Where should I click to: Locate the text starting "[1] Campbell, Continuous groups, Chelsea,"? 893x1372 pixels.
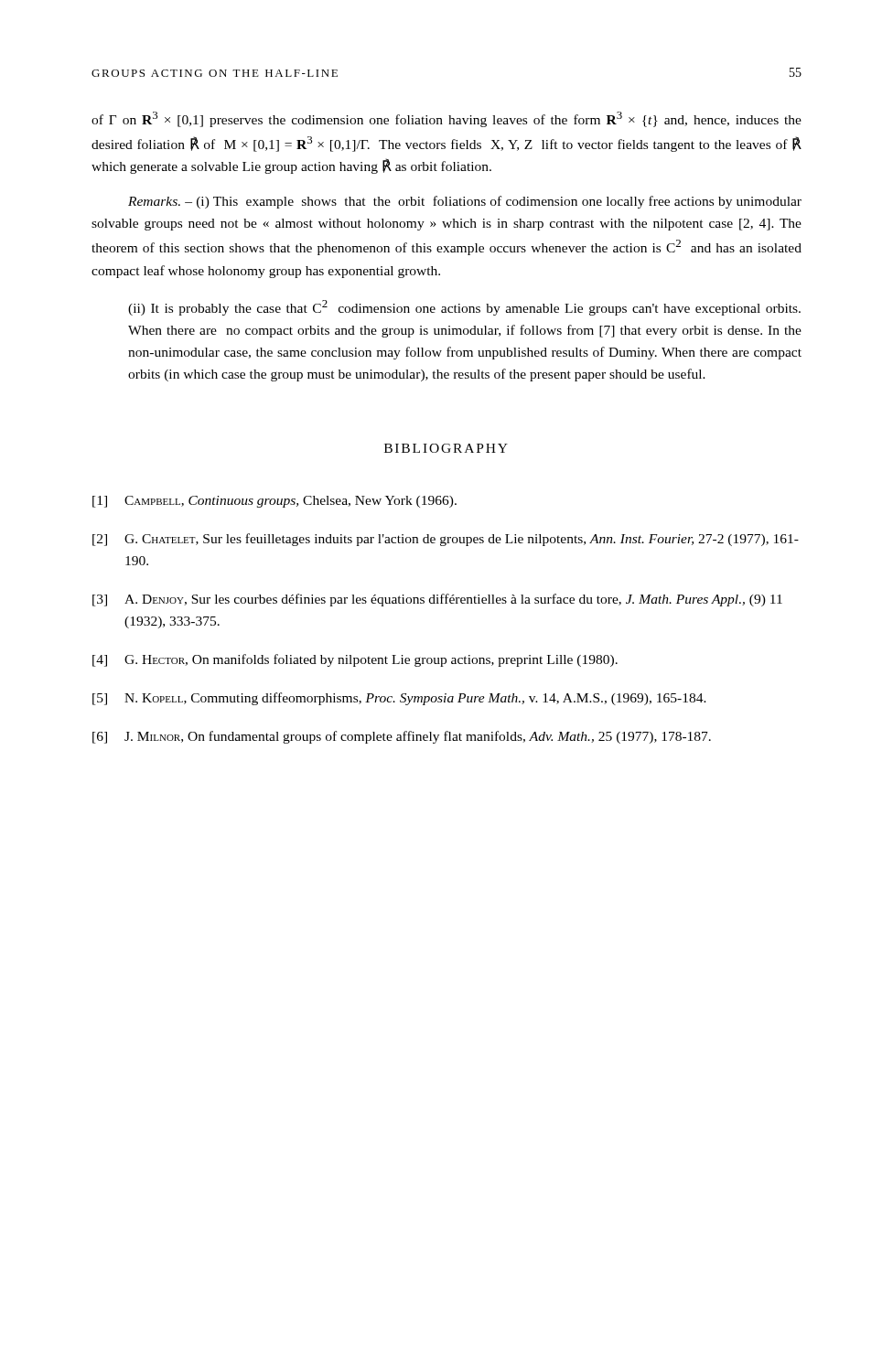click(446, 500)
